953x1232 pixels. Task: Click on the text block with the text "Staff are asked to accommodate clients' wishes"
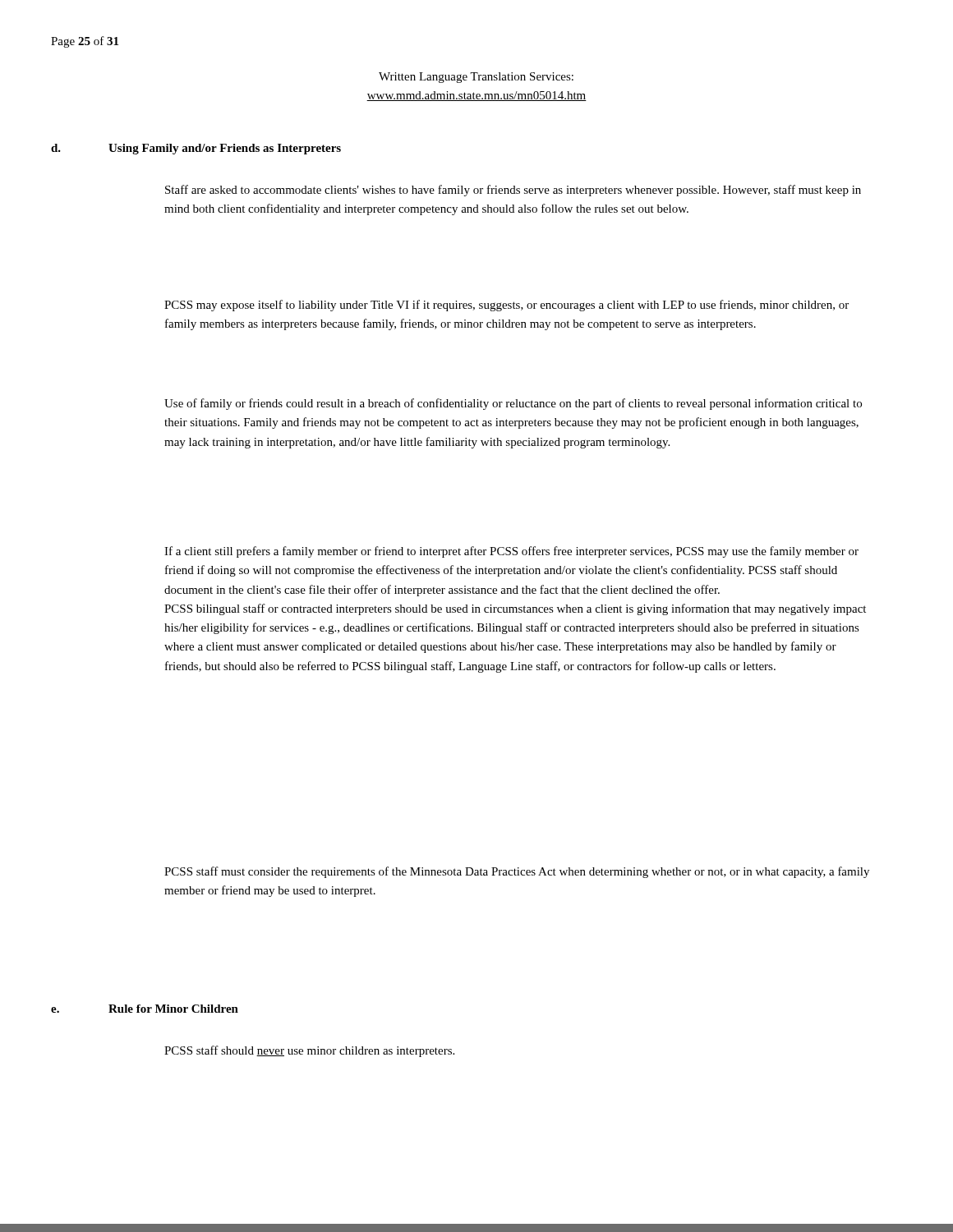coord(513,199)
